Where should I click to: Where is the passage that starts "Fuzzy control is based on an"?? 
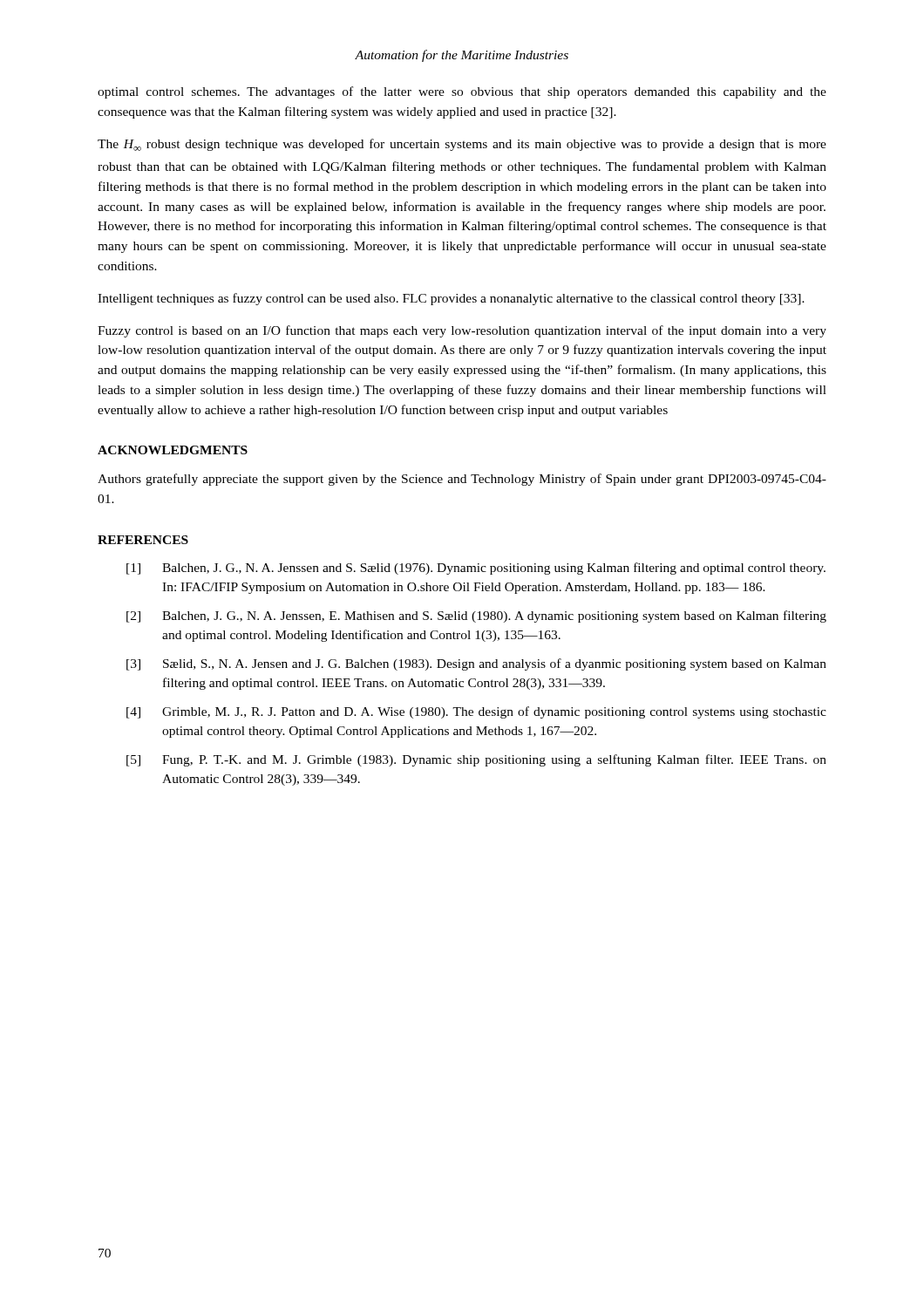pos(462,369)
